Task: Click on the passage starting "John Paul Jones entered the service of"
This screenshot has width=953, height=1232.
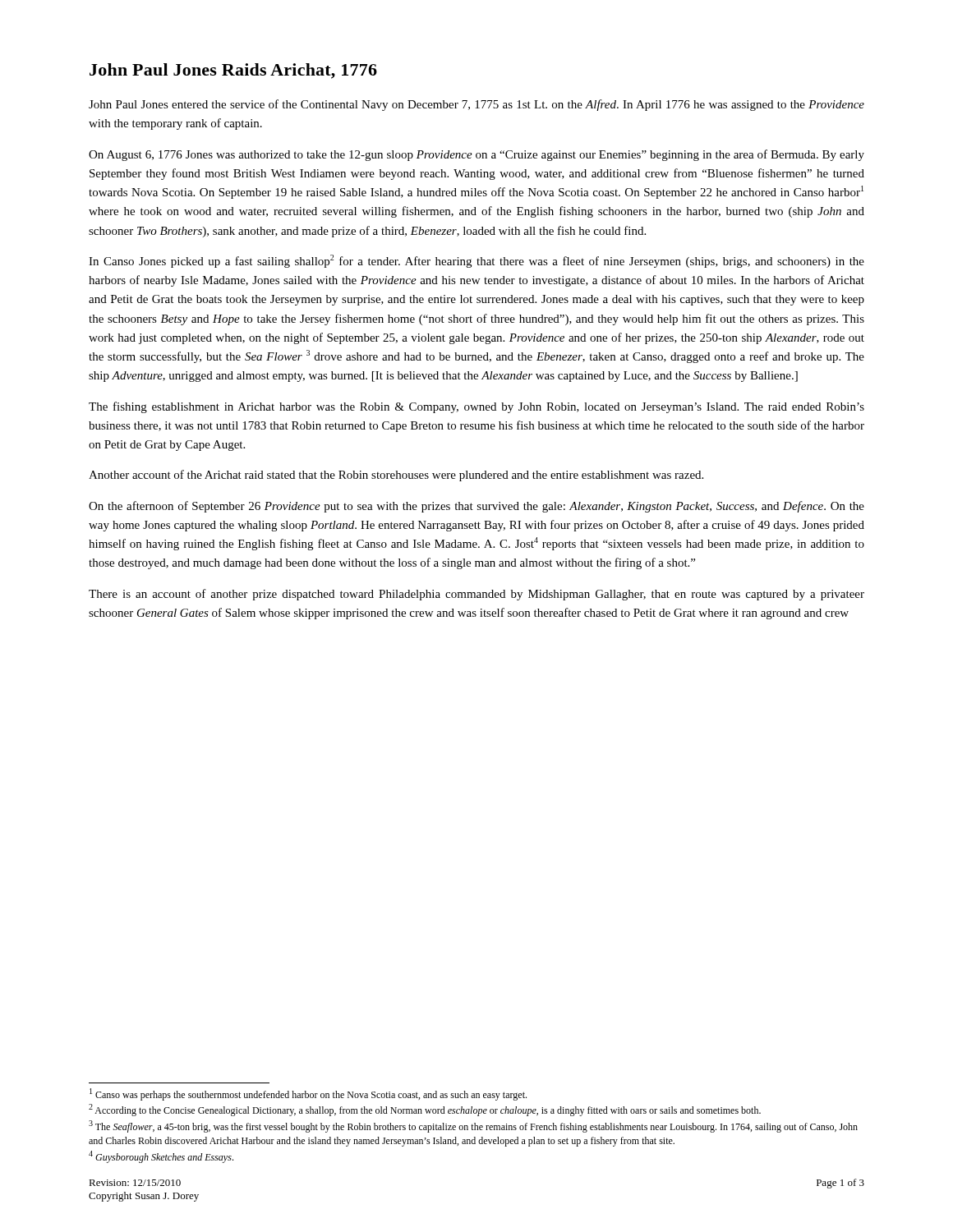Action: 476,114
